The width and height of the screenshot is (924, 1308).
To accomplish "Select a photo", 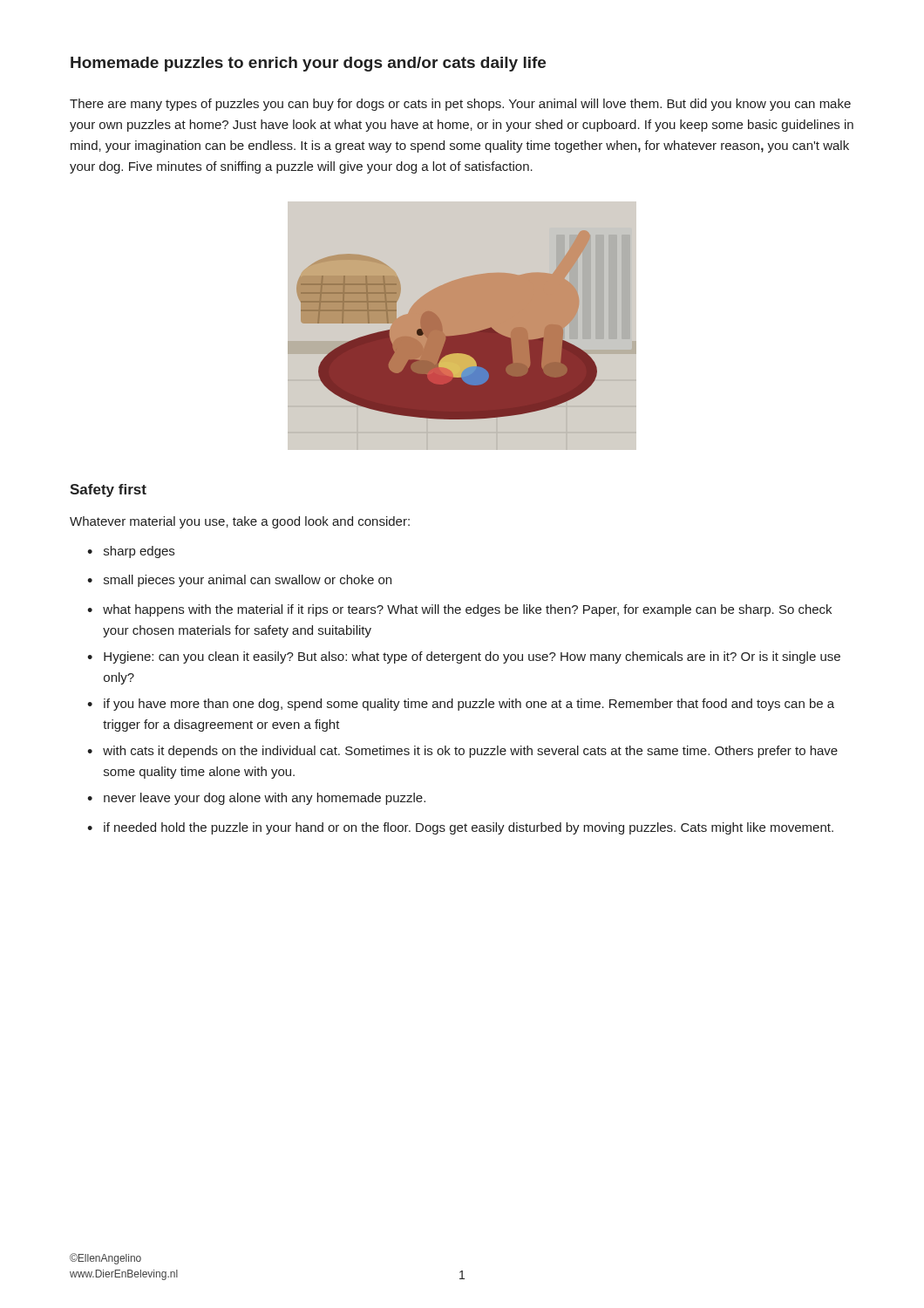I will (x=462, y=325).
